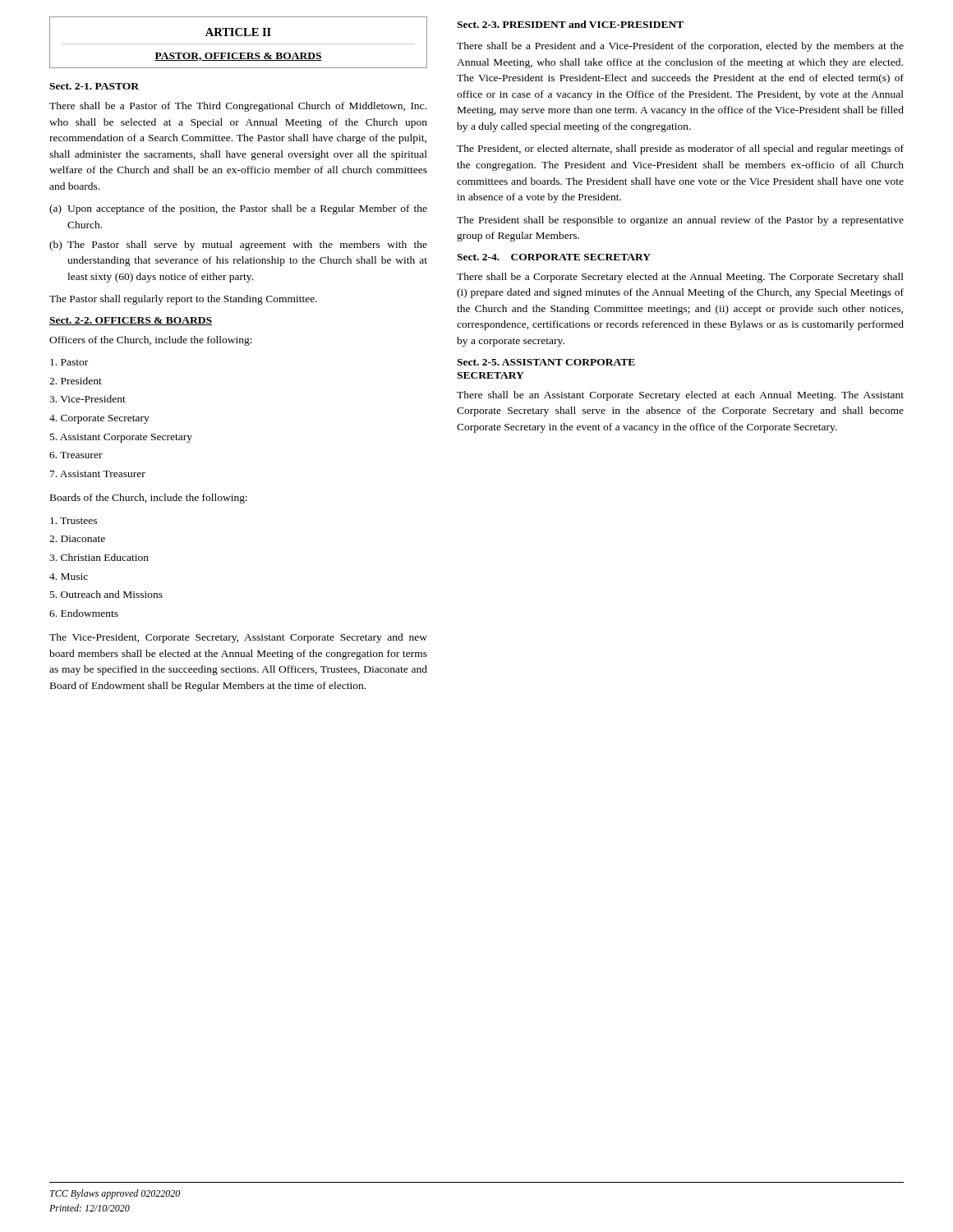Navigate to the block starting "6. Endowments"

[84, 613]
